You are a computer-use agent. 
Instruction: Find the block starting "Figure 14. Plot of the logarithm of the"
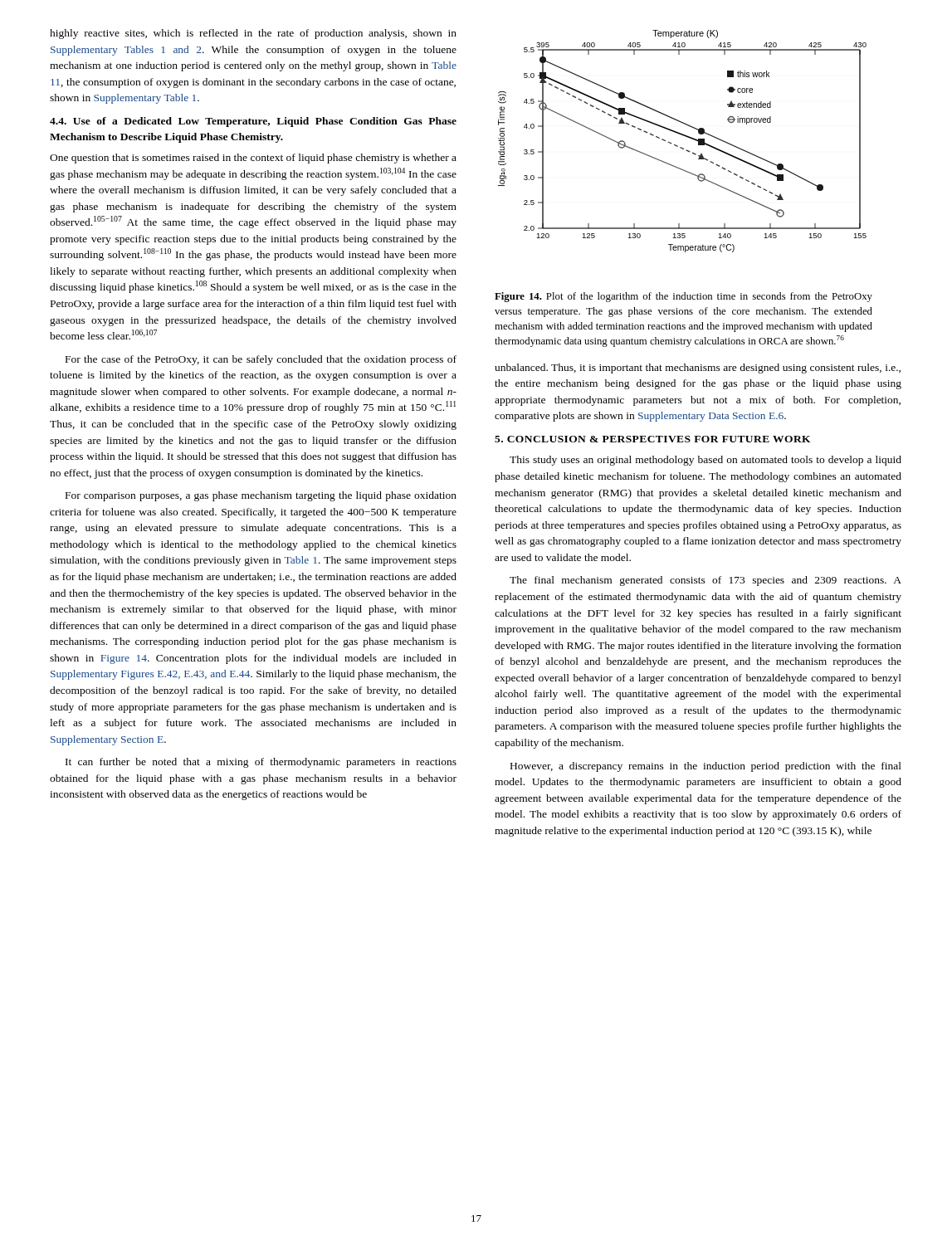tap(683, 319)
